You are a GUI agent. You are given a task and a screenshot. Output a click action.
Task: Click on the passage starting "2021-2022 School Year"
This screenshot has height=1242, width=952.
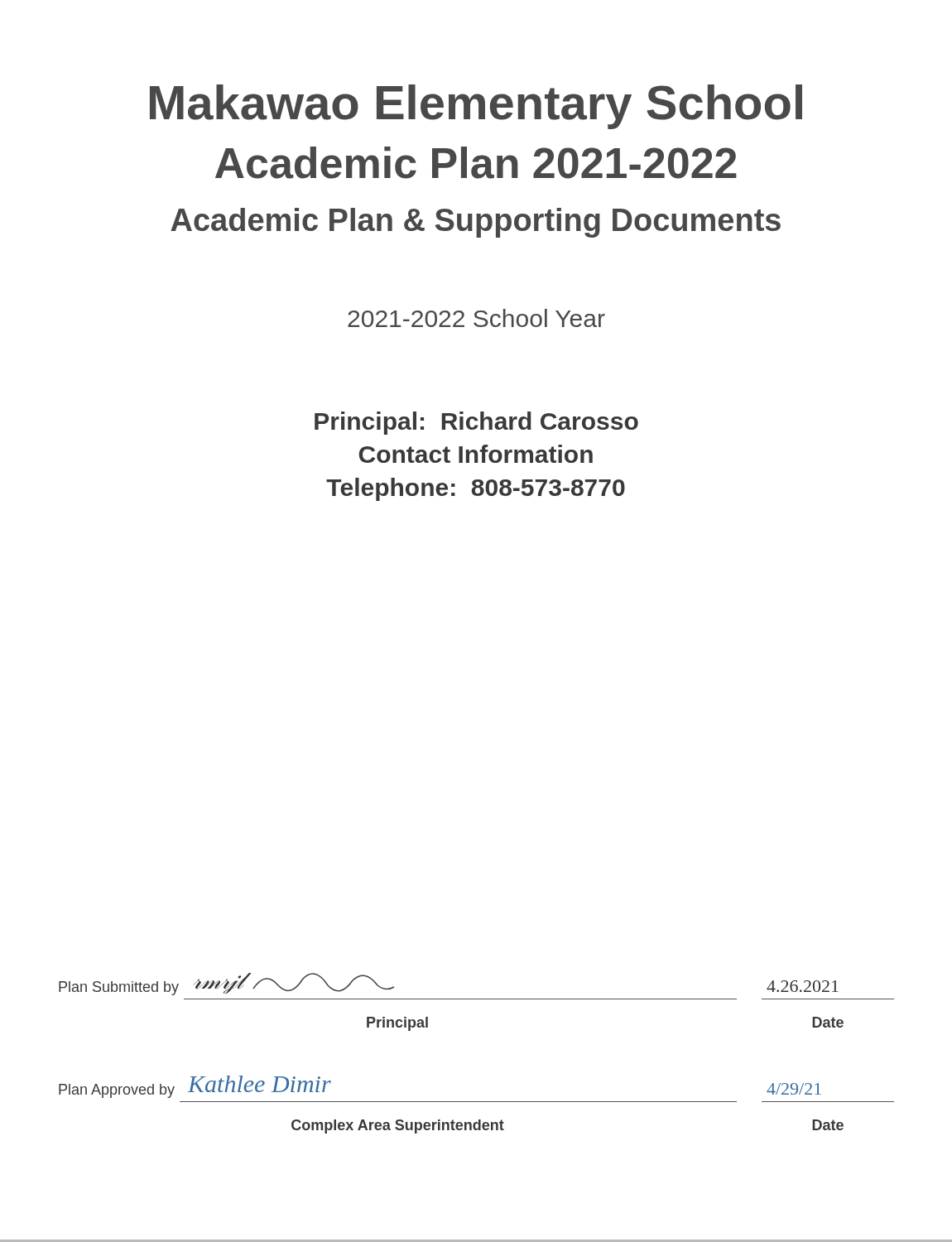click(x=476, y=318)
